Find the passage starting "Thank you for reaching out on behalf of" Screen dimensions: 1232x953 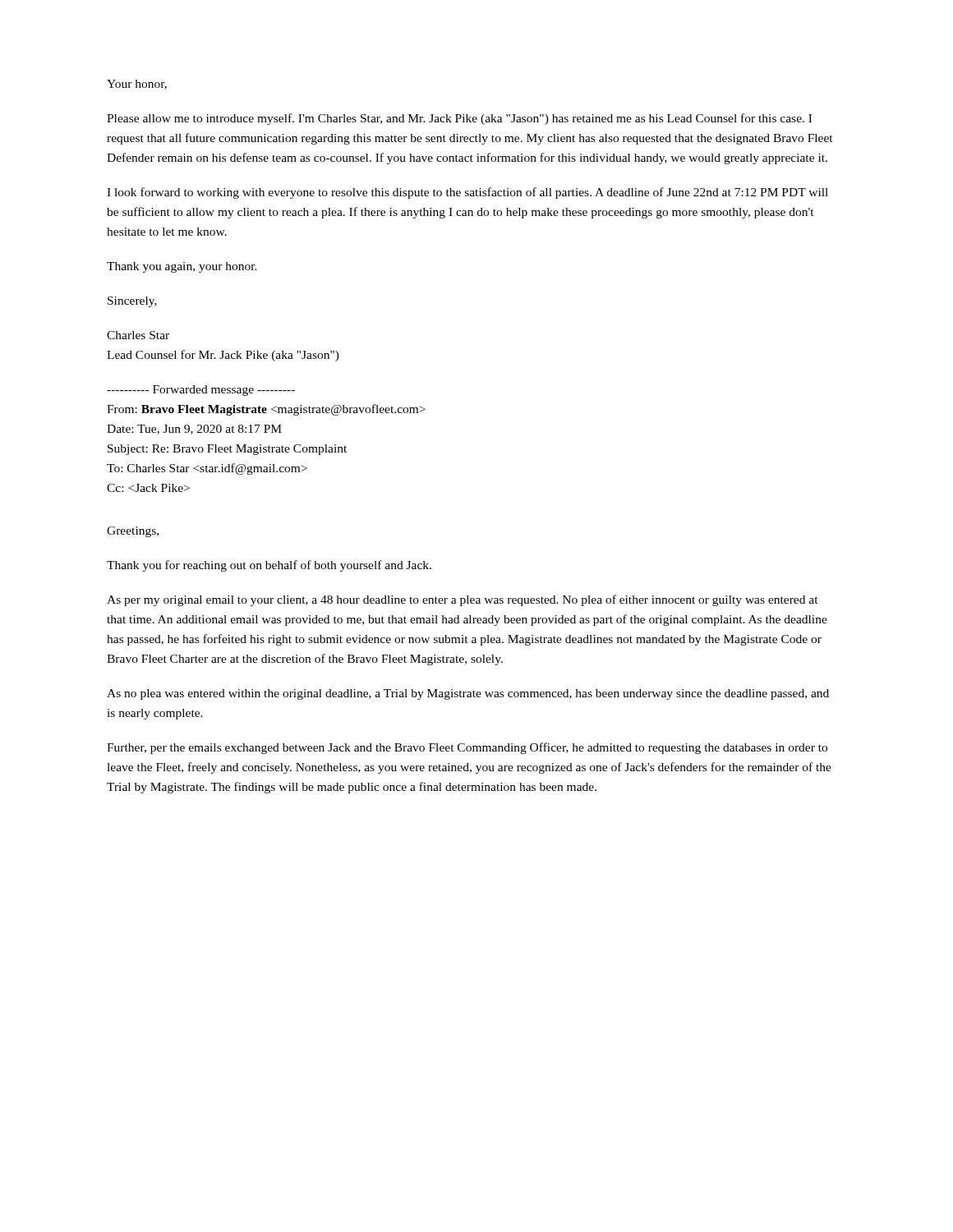coord(269,565)
